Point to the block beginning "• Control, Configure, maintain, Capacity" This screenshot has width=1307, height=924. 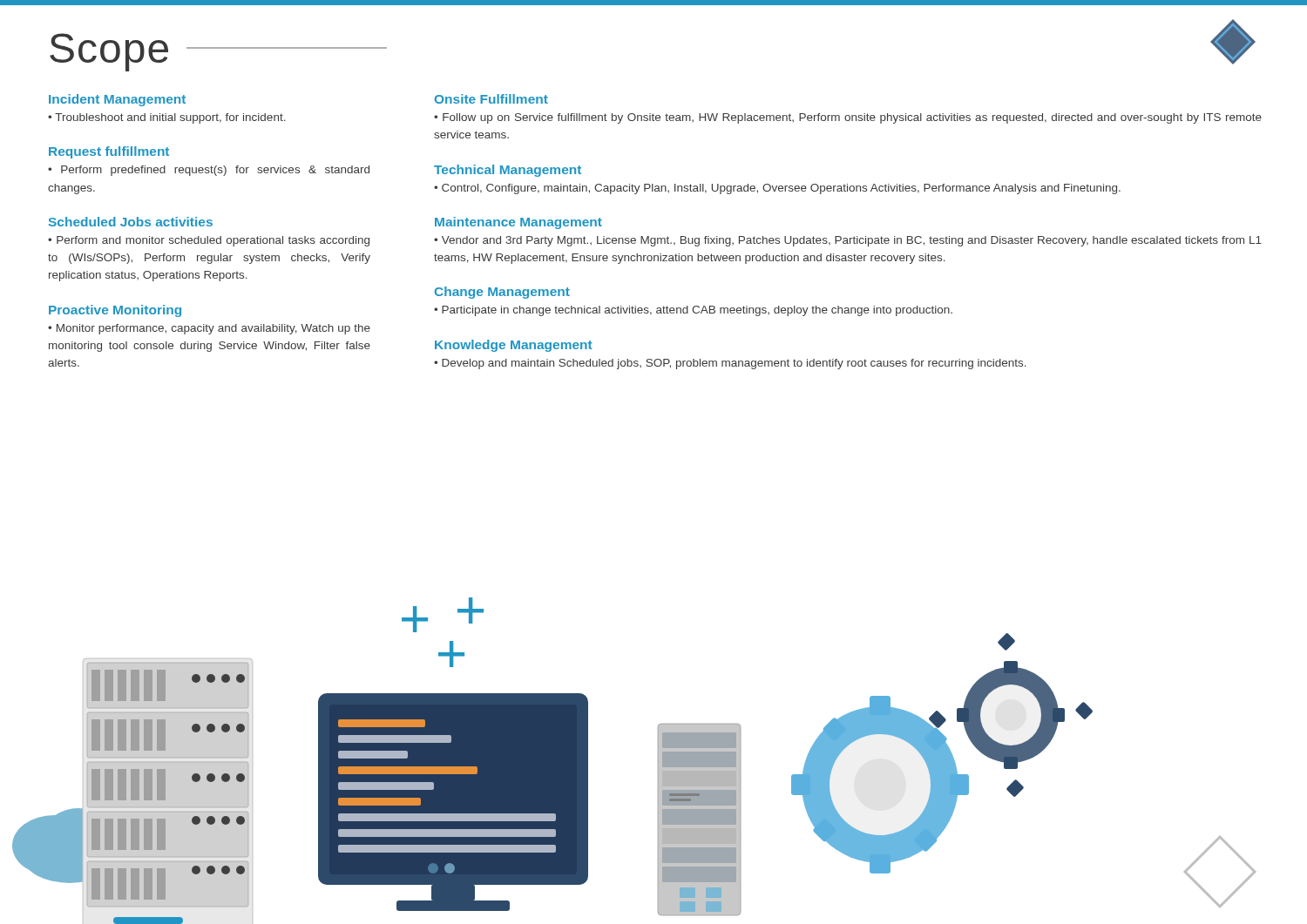click(778, 187)
